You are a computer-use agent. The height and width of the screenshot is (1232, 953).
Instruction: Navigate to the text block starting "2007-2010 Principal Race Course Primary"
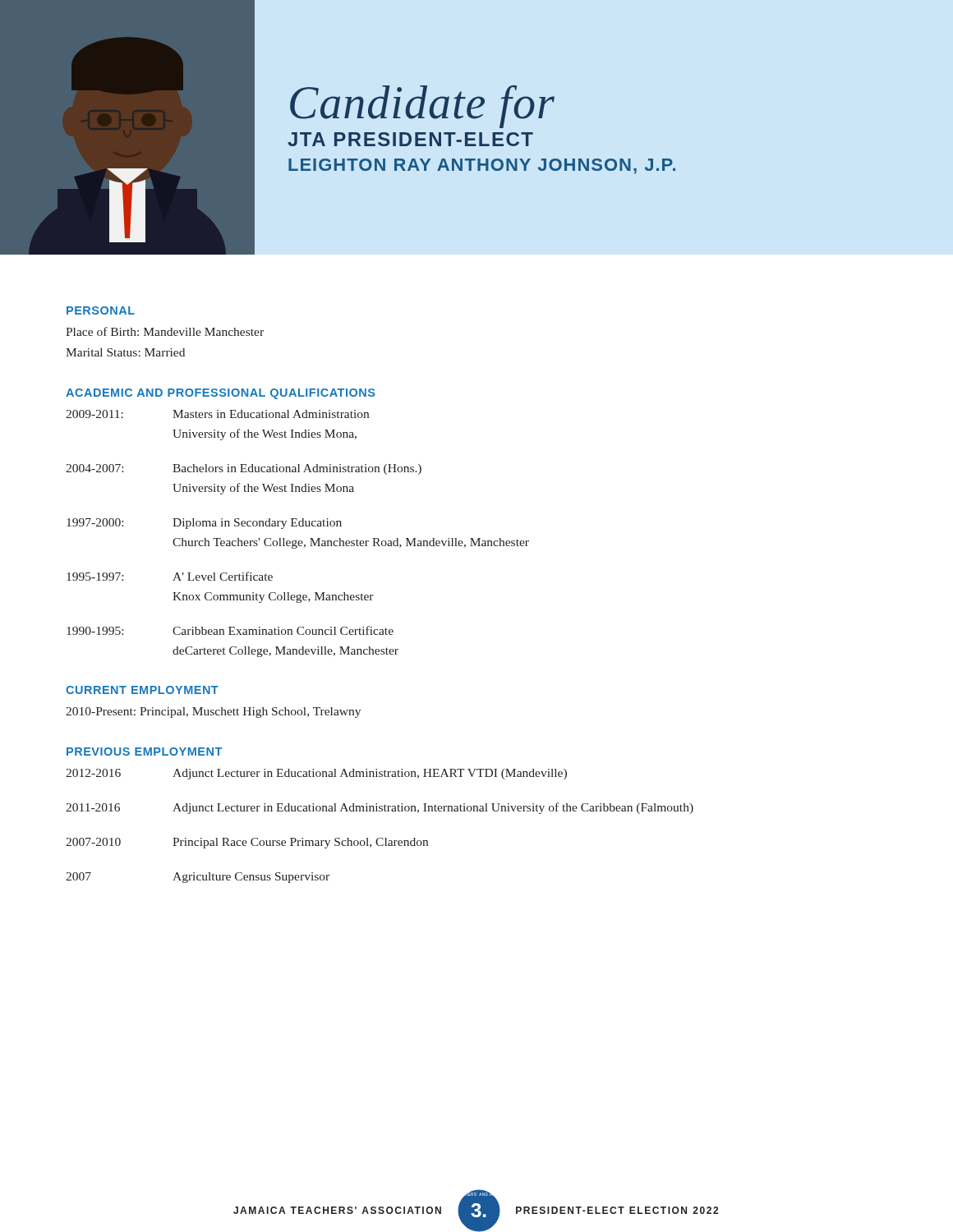tap(247, 843)
